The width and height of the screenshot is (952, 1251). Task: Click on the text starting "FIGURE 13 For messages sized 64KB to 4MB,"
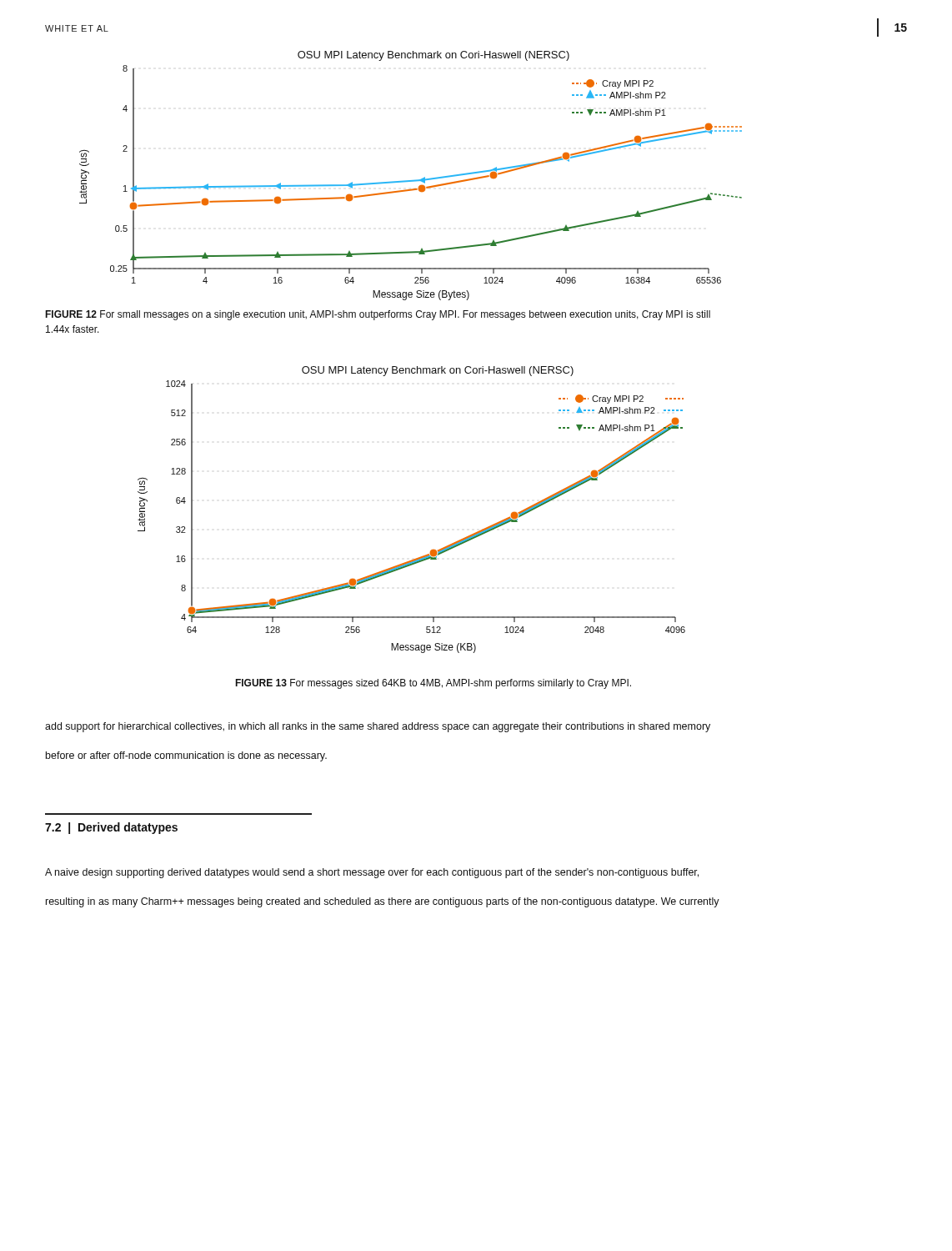tap(433, 683)
